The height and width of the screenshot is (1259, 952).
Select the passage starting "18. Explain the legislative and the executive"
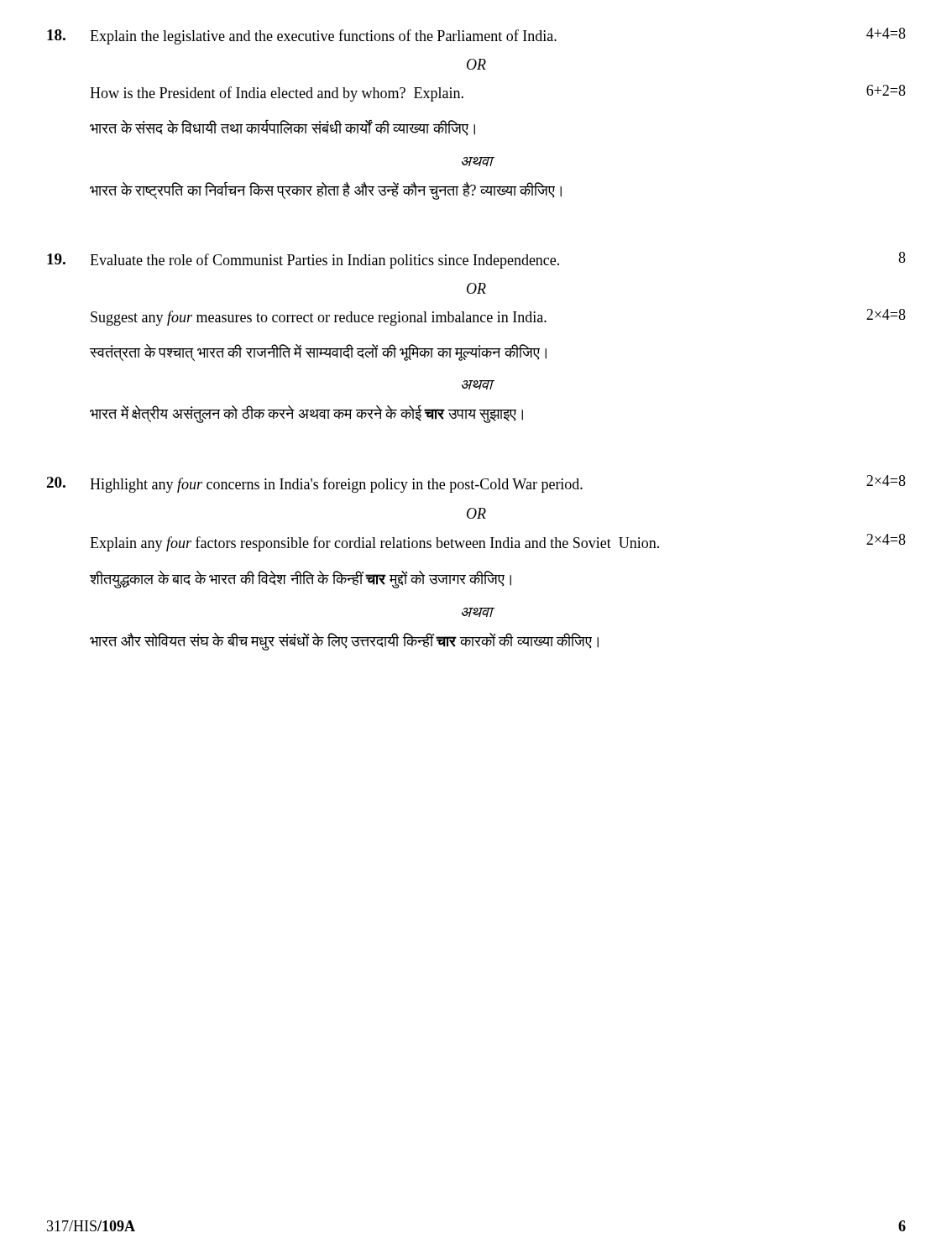[476, 37]
